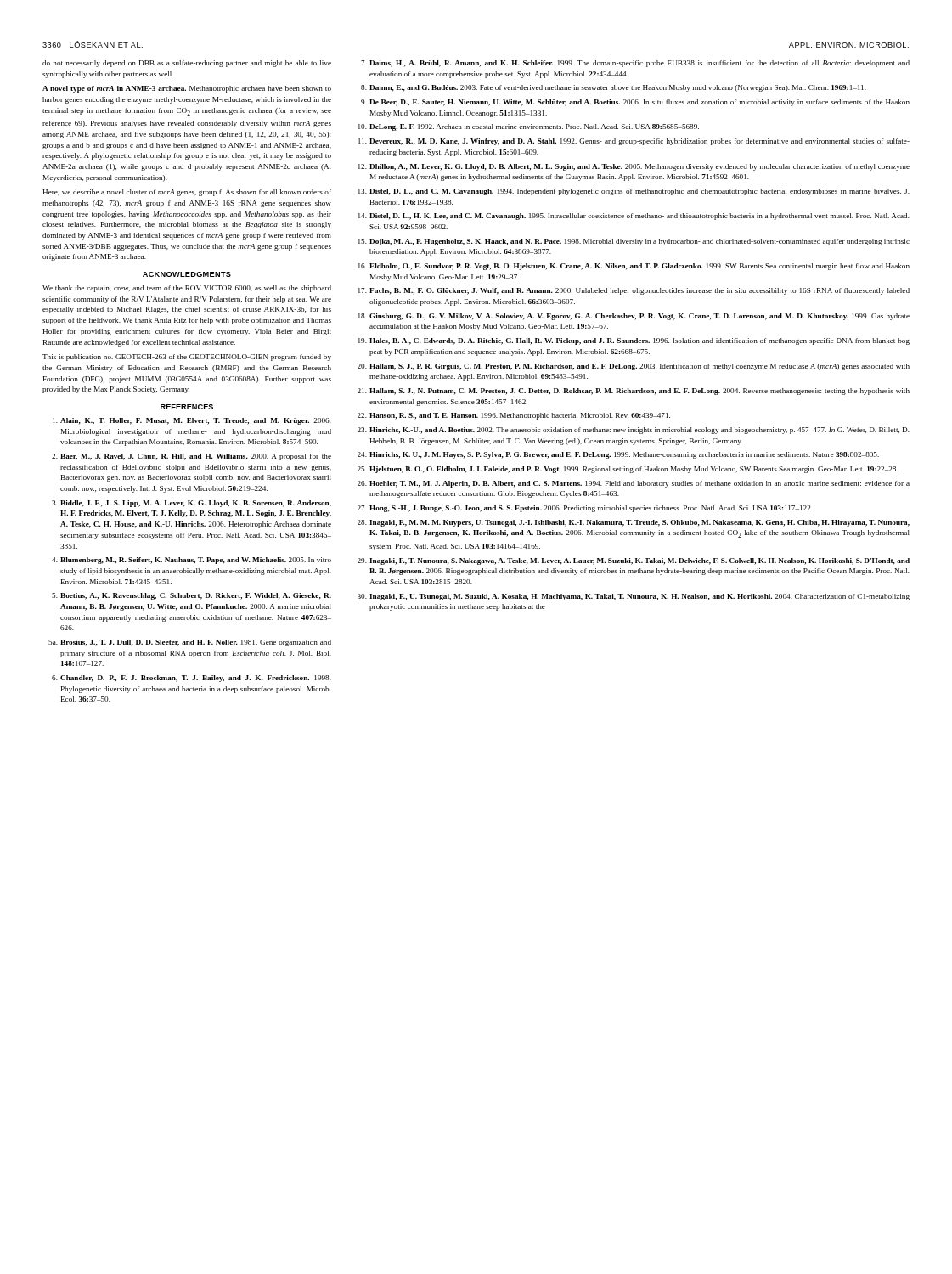Navigate to the text block starting "14. Distel, D. L., H."
Image resolution: width=952 pixels, height=1274 pixels.
(x=630, y=222)
